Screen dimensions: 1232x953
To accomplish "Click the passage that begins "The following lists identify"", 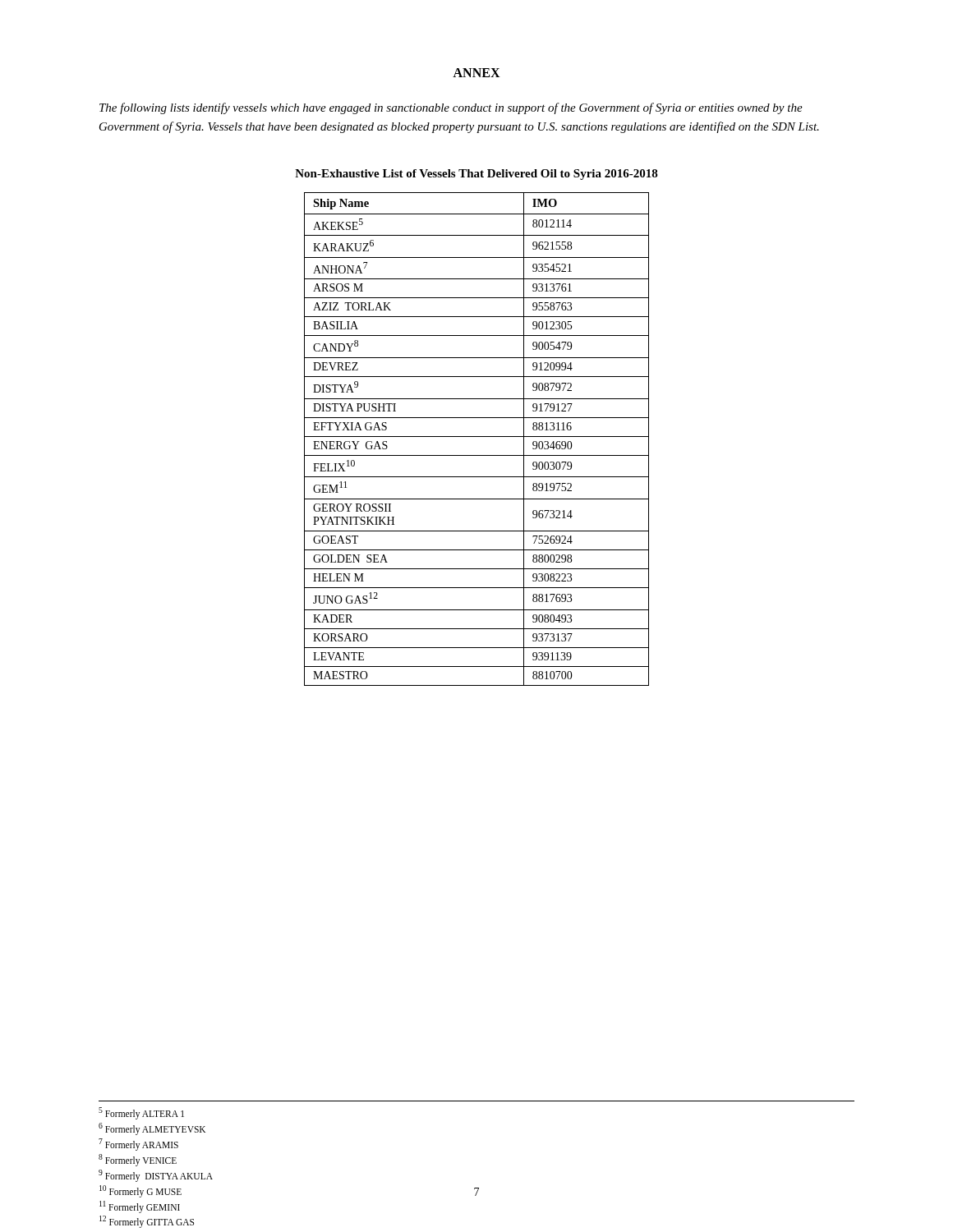I will (x=459, y=117).
